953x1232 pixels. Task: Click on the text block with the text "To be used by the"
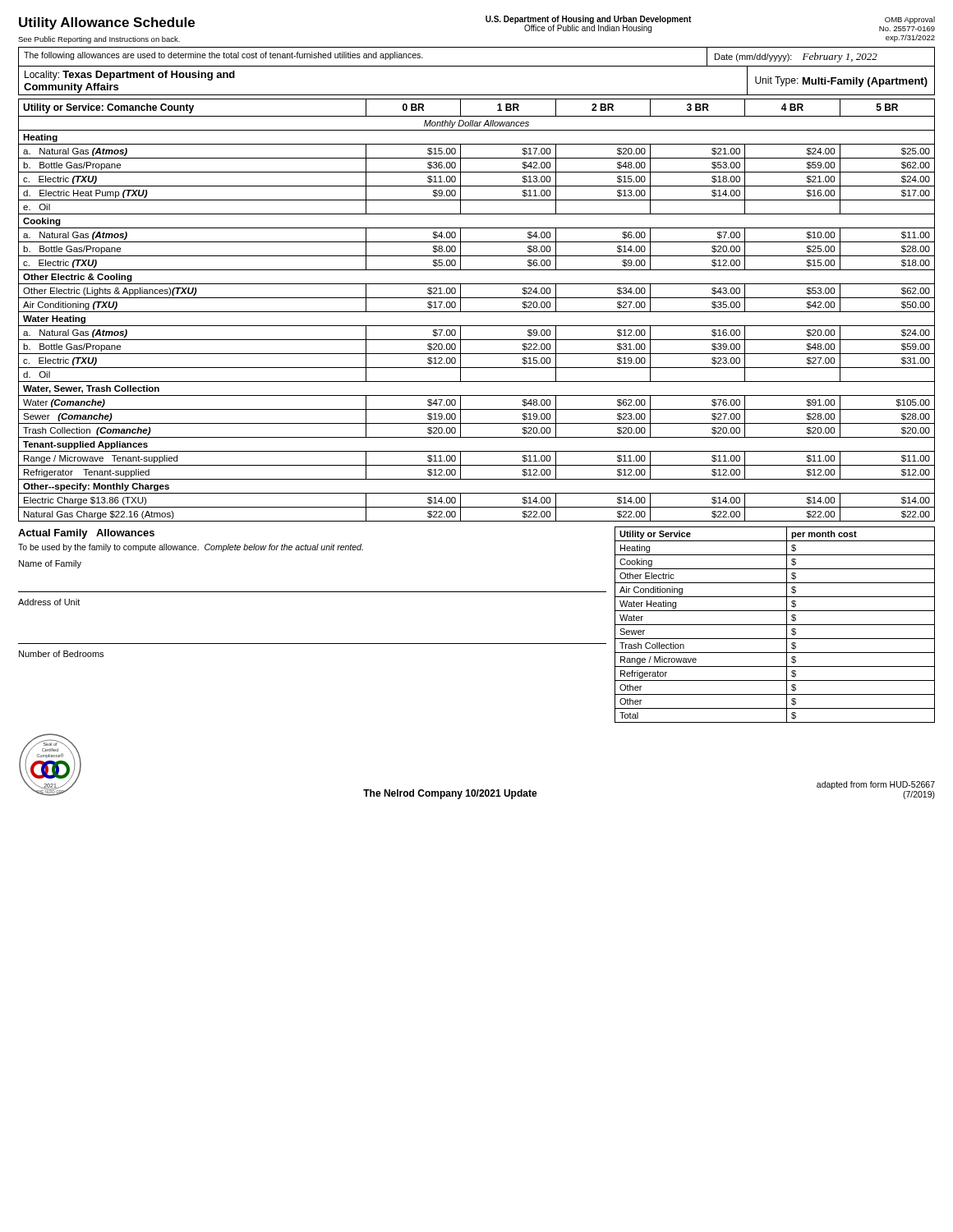(191, 547)
